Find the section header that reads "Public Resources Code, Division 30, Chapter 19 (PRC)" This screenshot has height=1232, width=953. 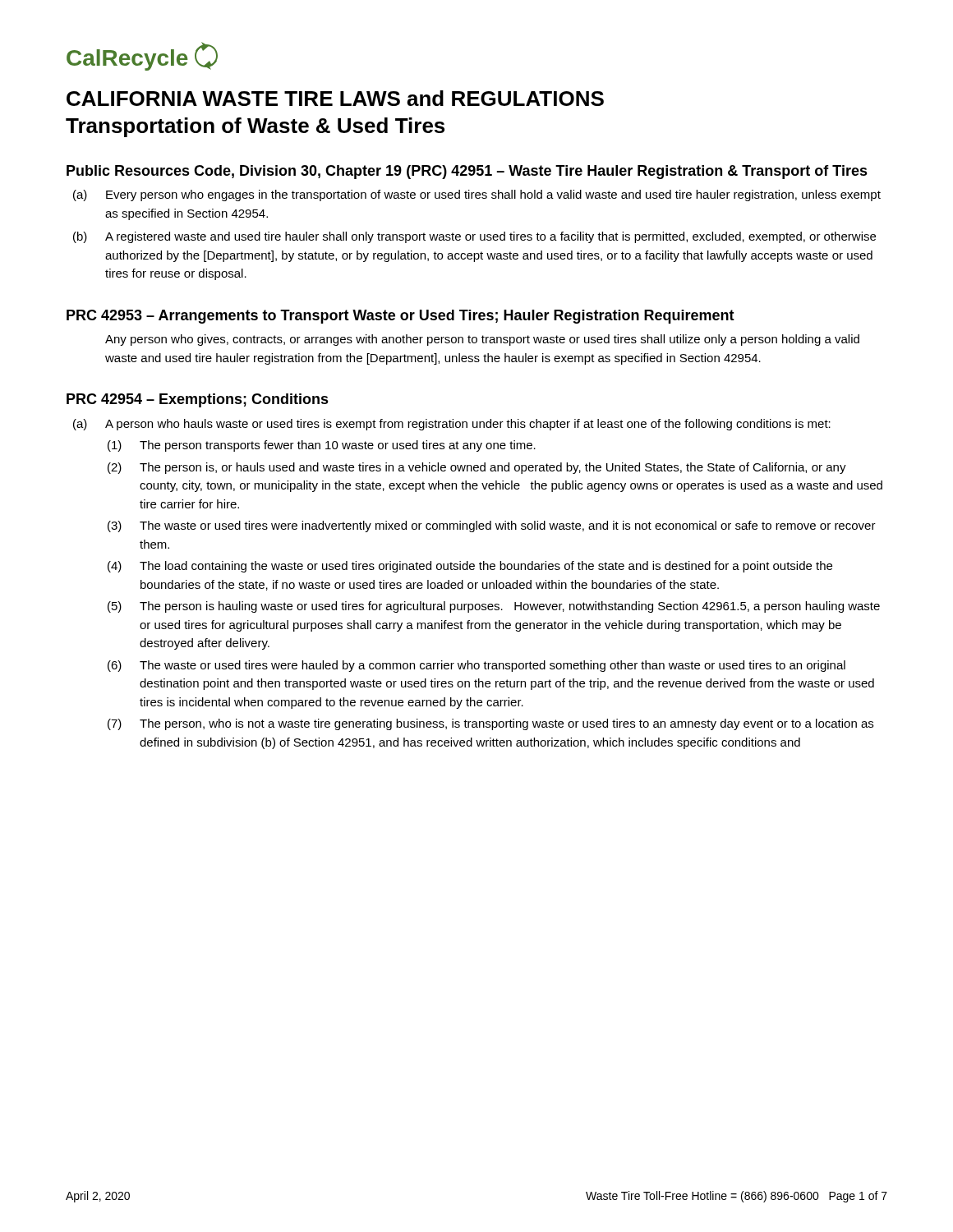[x=467, y=171]
